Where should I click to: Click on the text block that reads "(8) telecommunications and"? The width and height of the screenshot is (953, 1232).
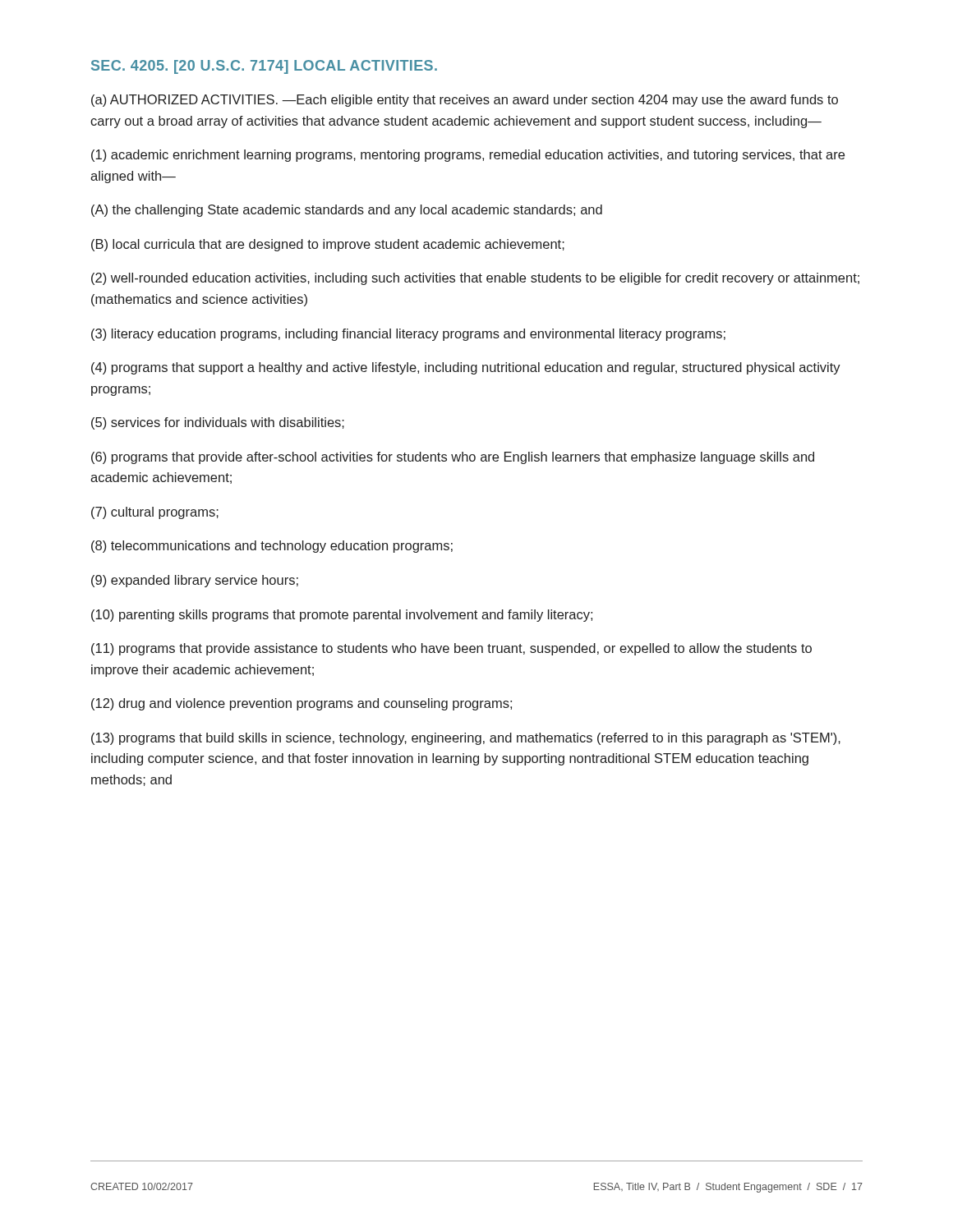click(272, 546)
